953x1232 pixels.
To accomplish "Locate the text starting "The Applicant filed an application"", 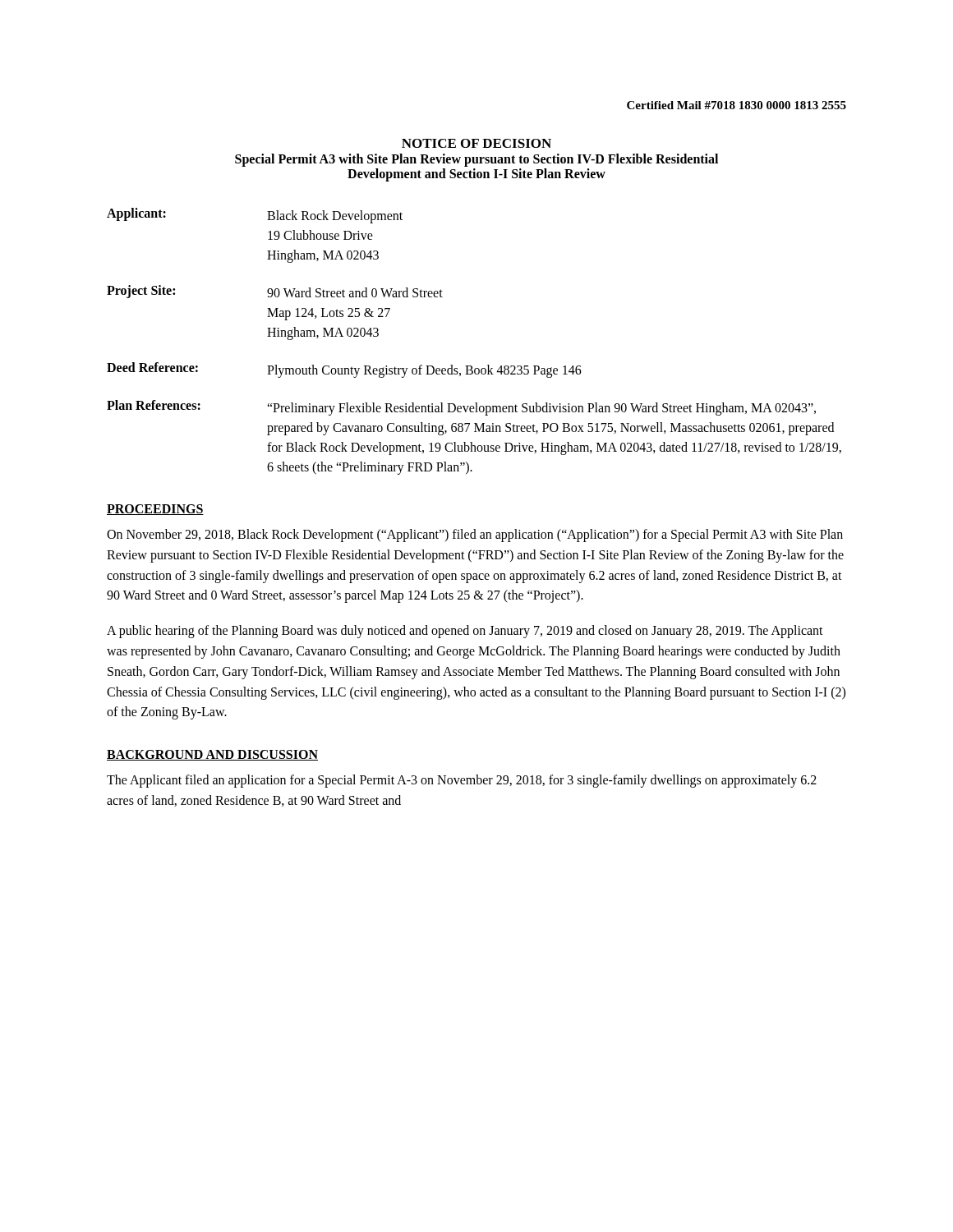I will [x=462, y=790].
